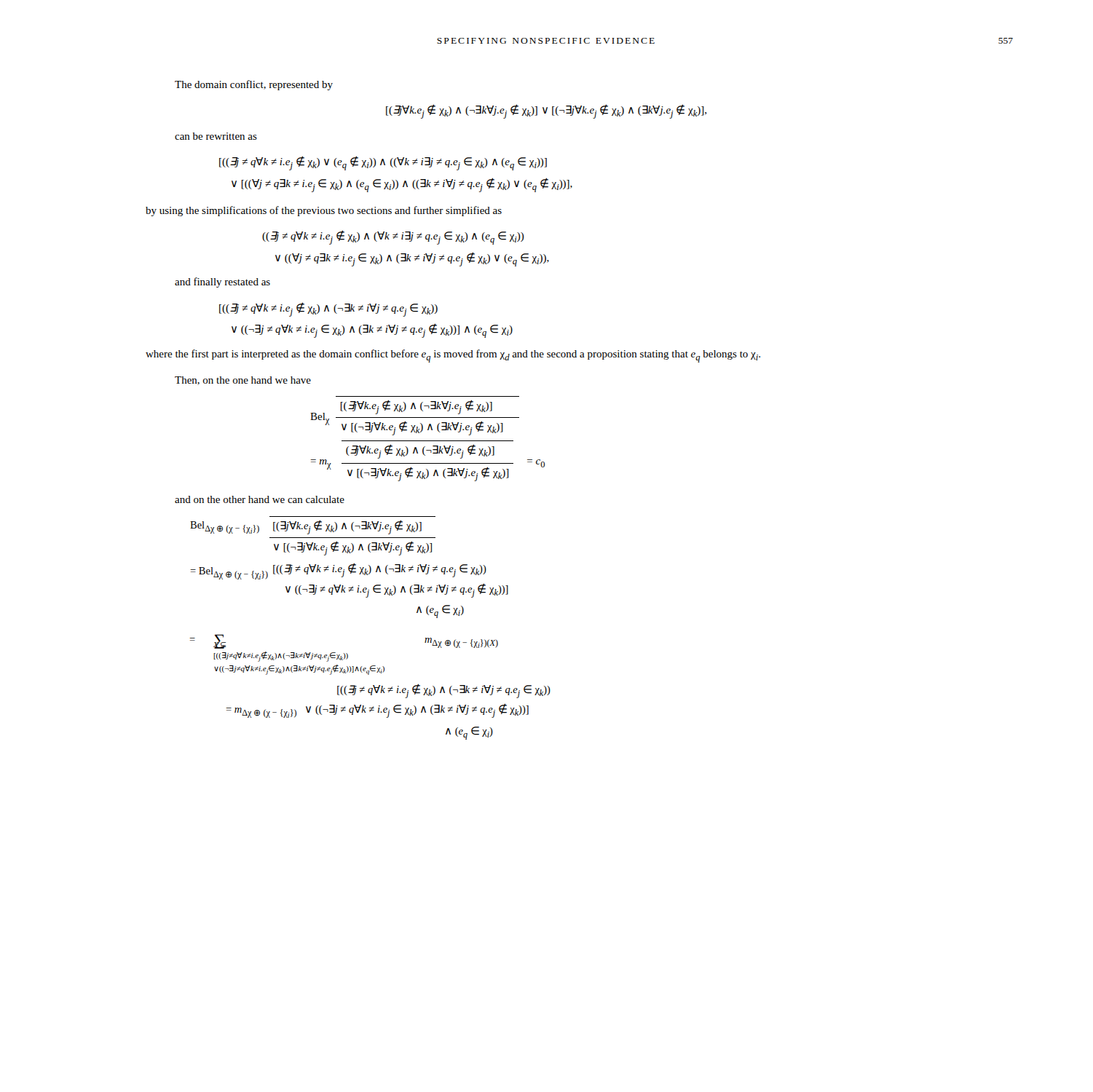Find the text that says "and finally restated as"

(x=223, y=282)
